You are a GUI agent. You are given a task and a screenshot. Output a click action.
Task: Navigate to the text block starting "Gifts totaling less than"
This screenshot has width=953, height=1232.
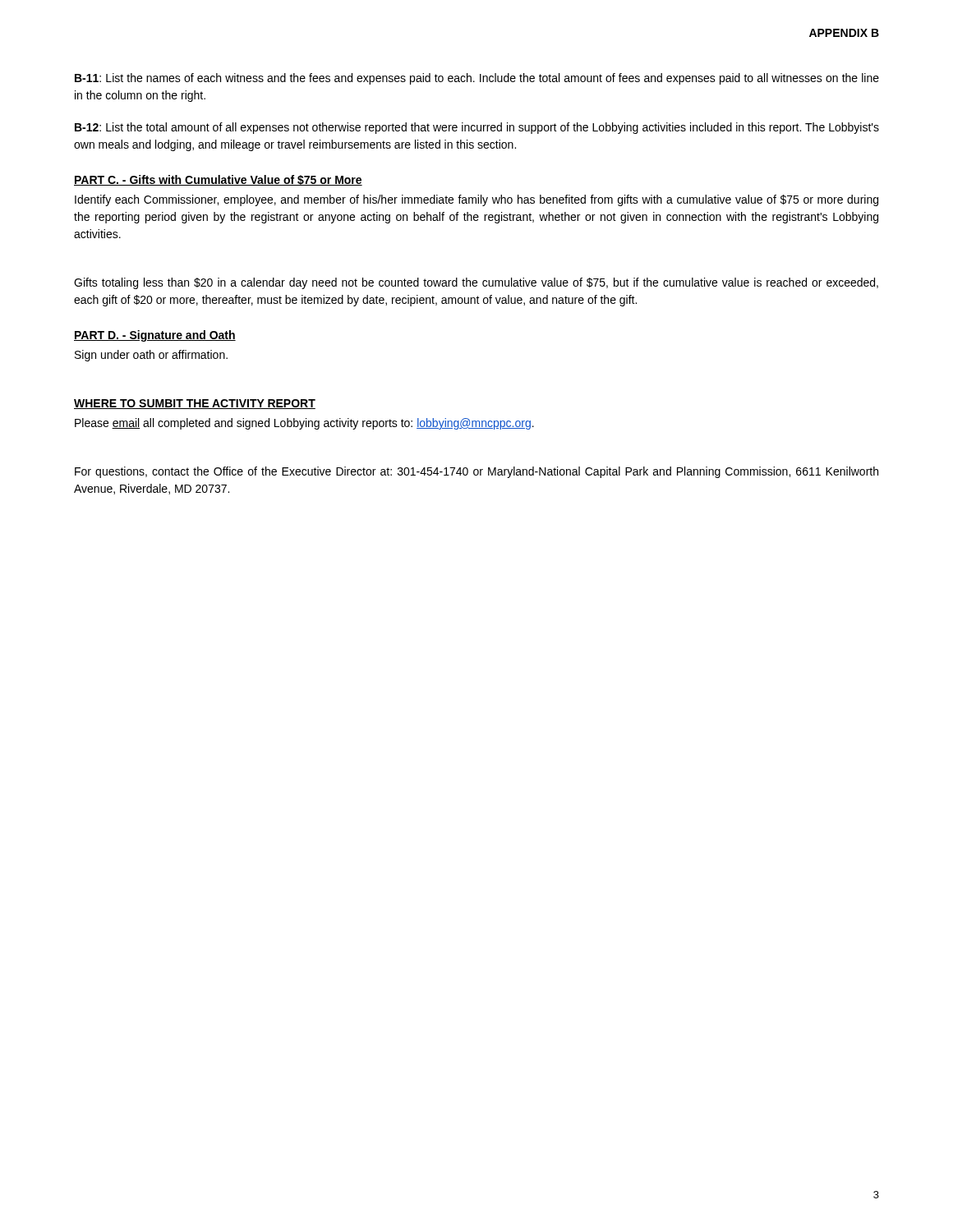click(476, 291)
